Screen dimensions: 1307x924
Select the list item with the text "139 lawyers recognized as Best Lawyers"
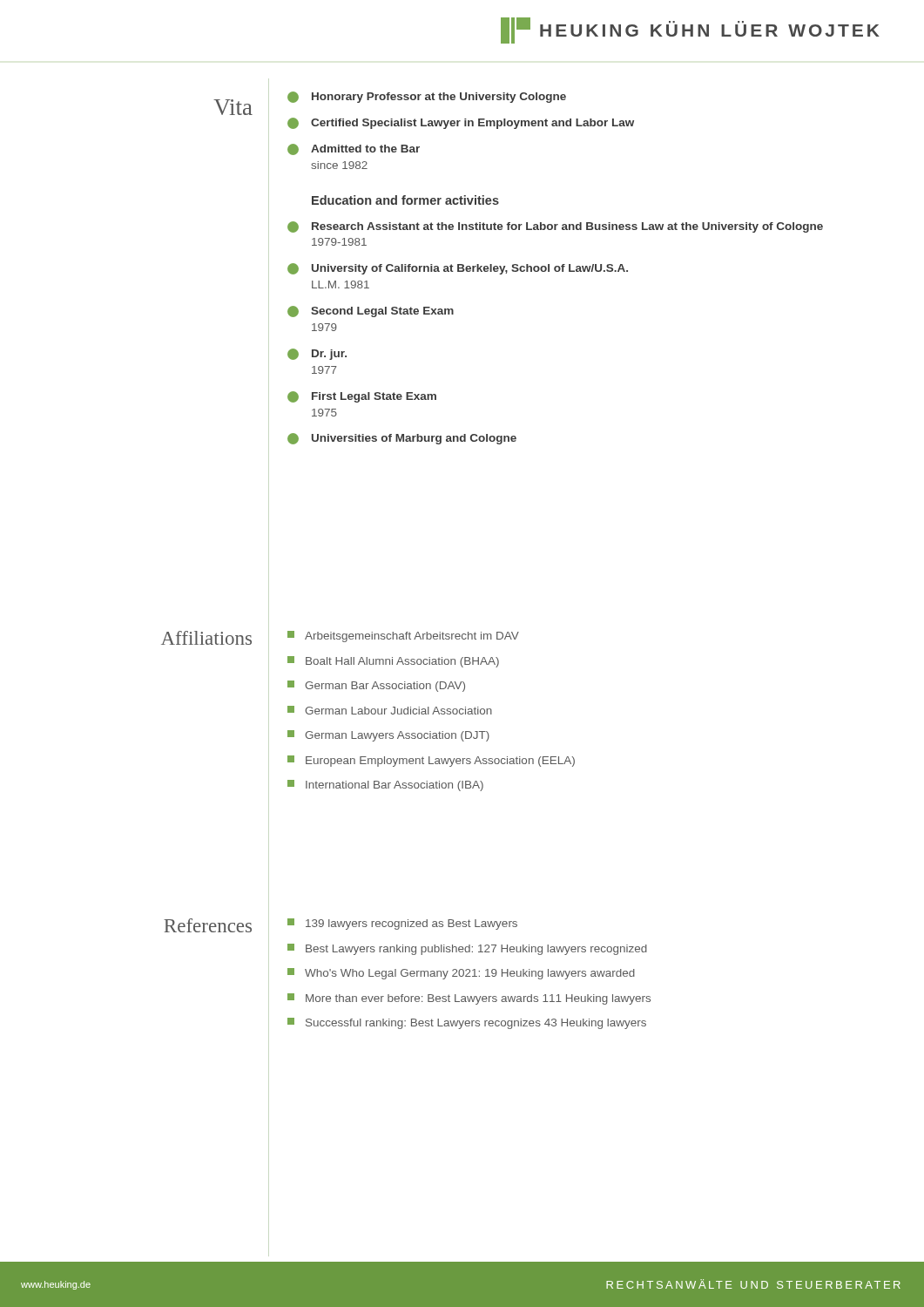(x=403, y=923)
